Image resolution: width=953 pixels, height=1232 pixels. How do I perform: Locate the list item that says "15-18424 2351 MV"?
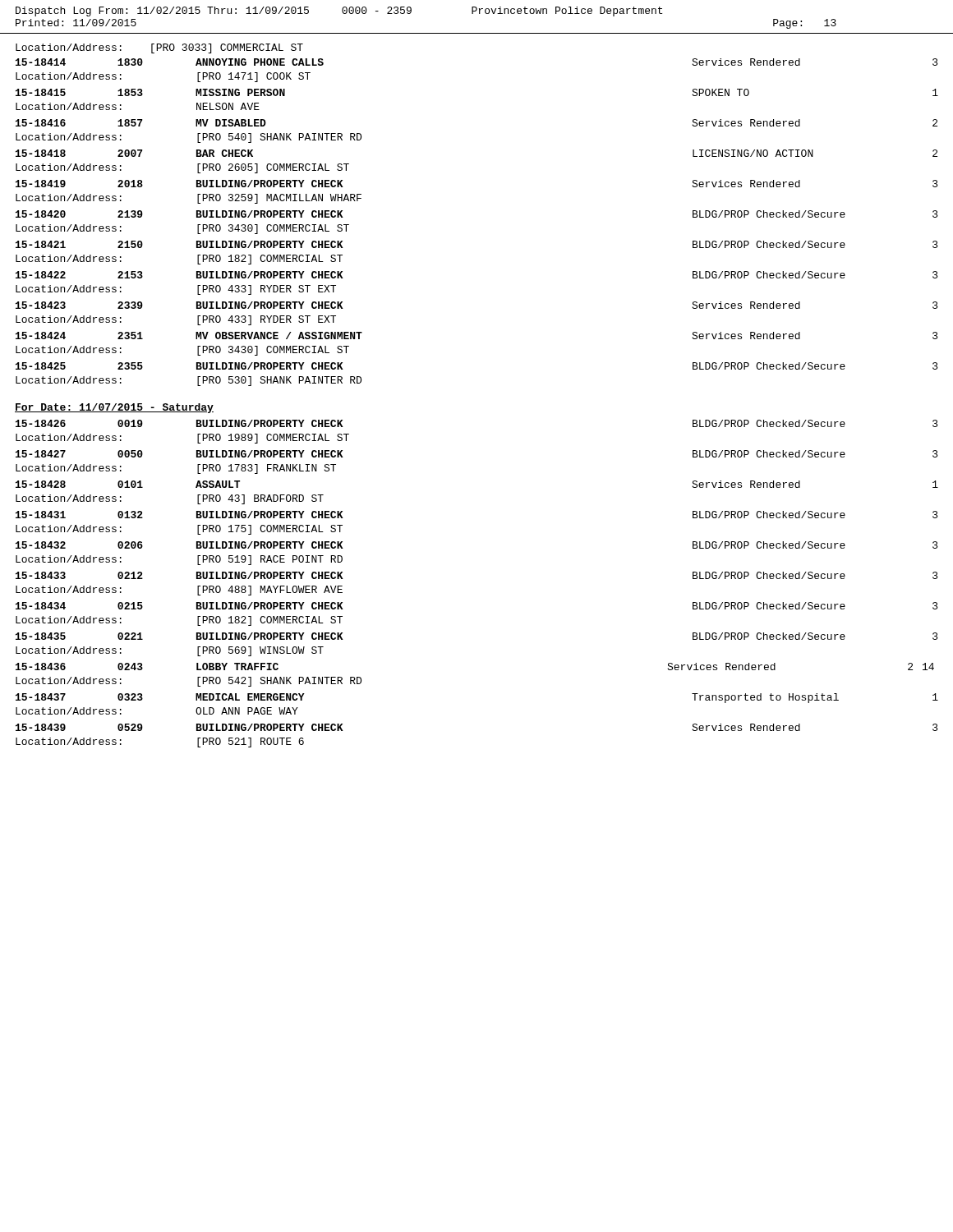point(37,336)
